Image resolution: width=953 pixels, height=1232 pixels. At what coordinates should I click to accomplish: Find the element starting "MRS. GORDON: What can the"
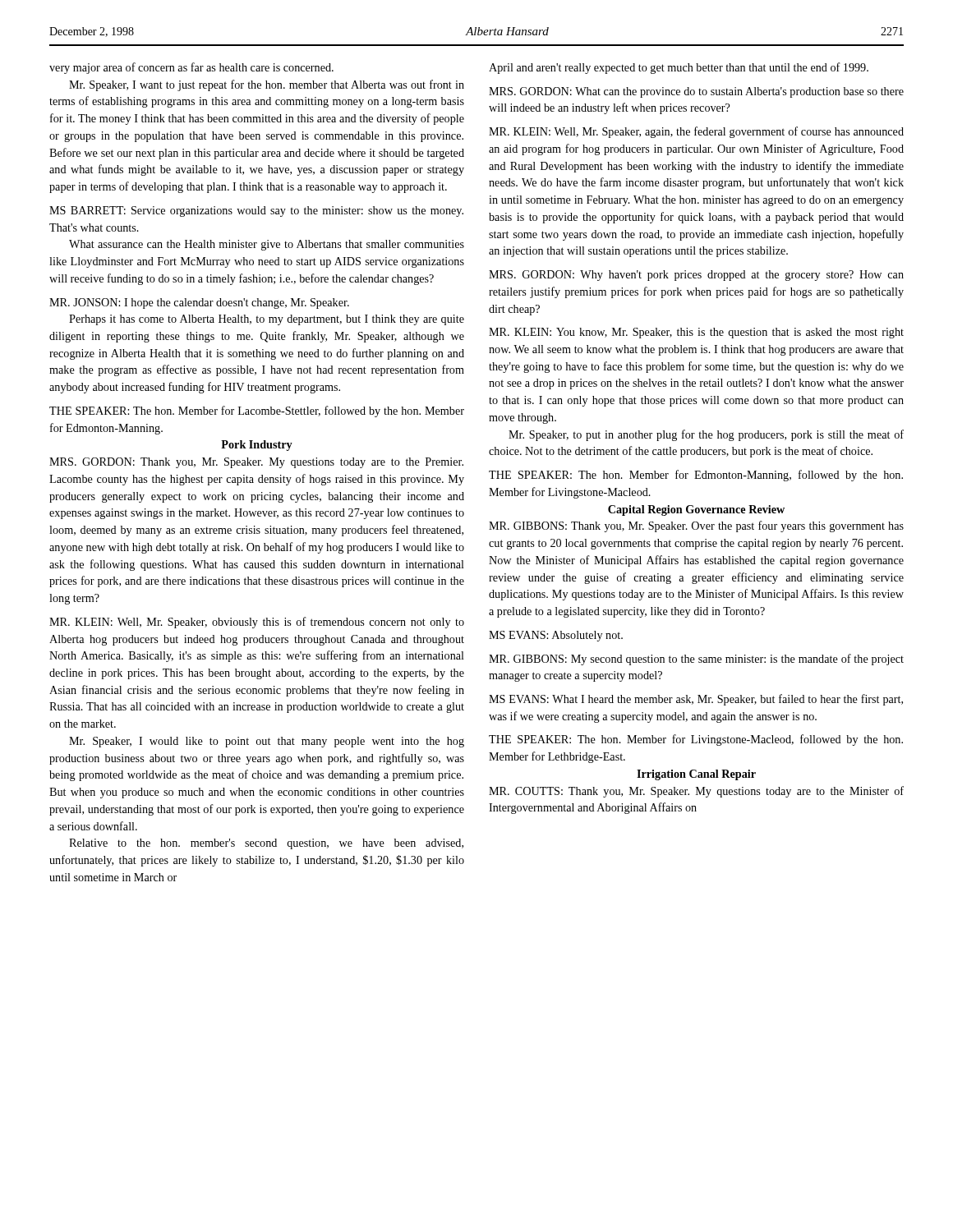click(696, 100)
